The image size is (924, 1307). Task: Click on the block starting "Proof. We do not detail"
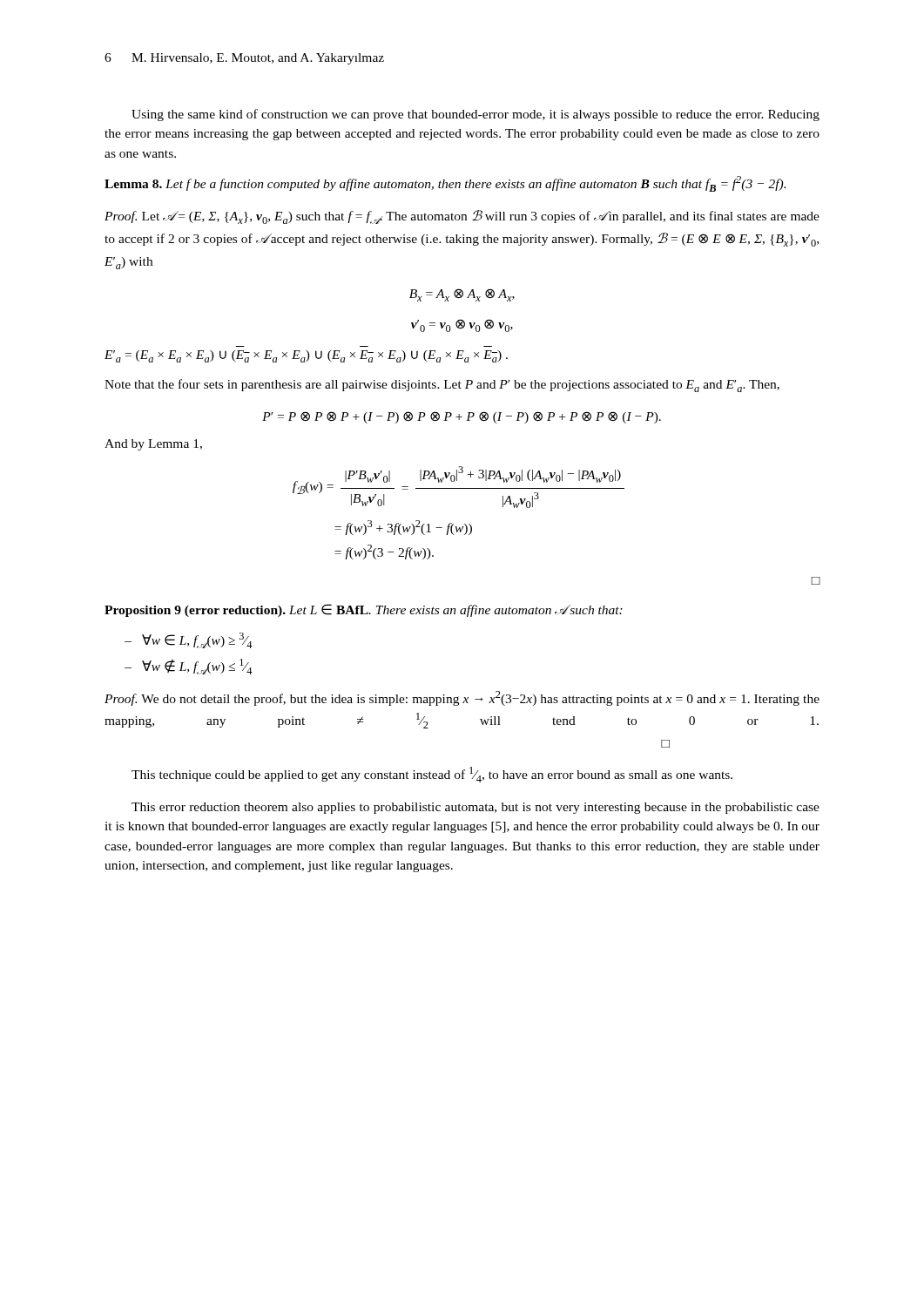(462, 698)
